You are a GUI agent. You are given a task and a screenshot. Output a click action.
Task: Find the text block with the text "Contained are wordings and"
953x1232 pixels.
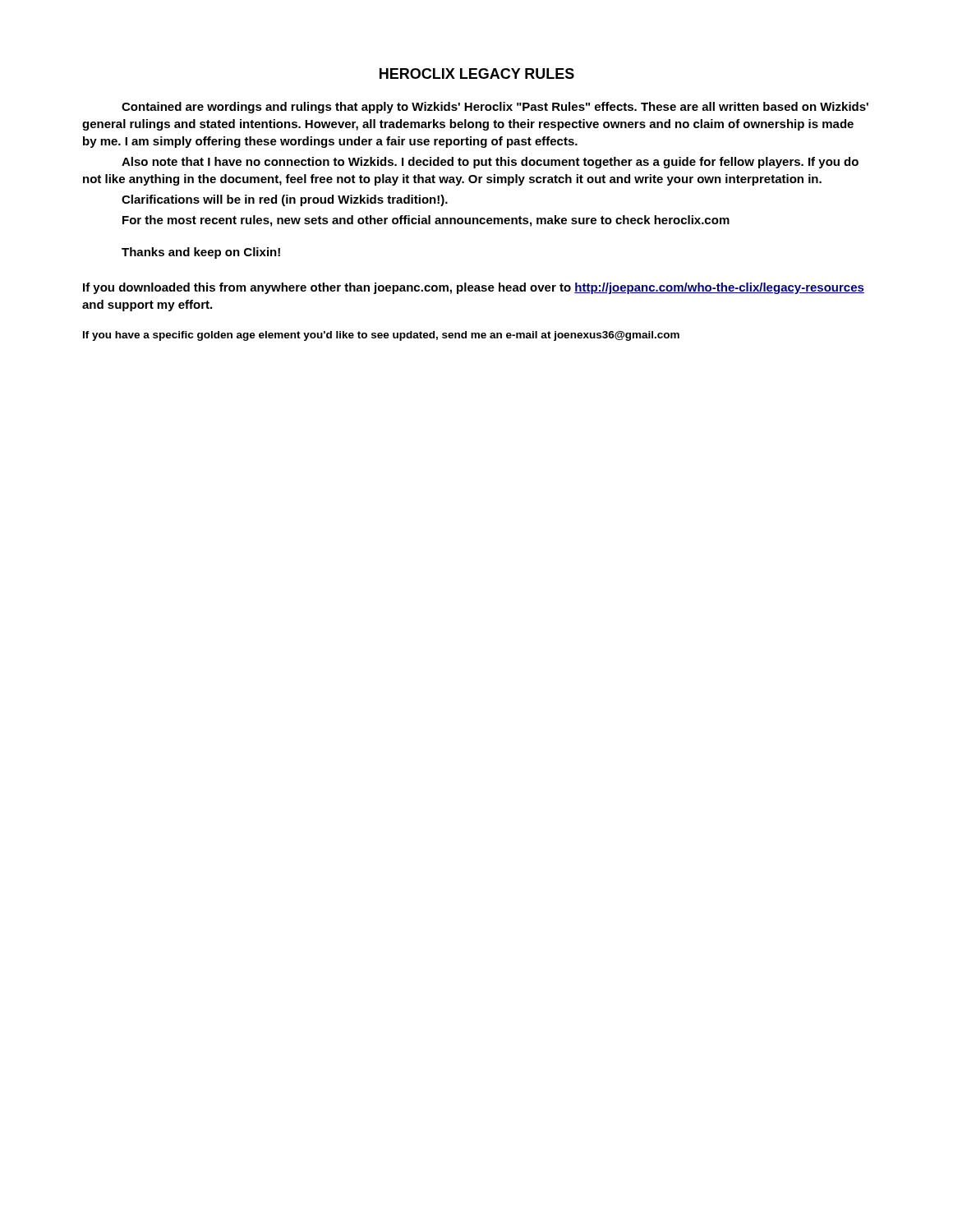coord(475,124)
